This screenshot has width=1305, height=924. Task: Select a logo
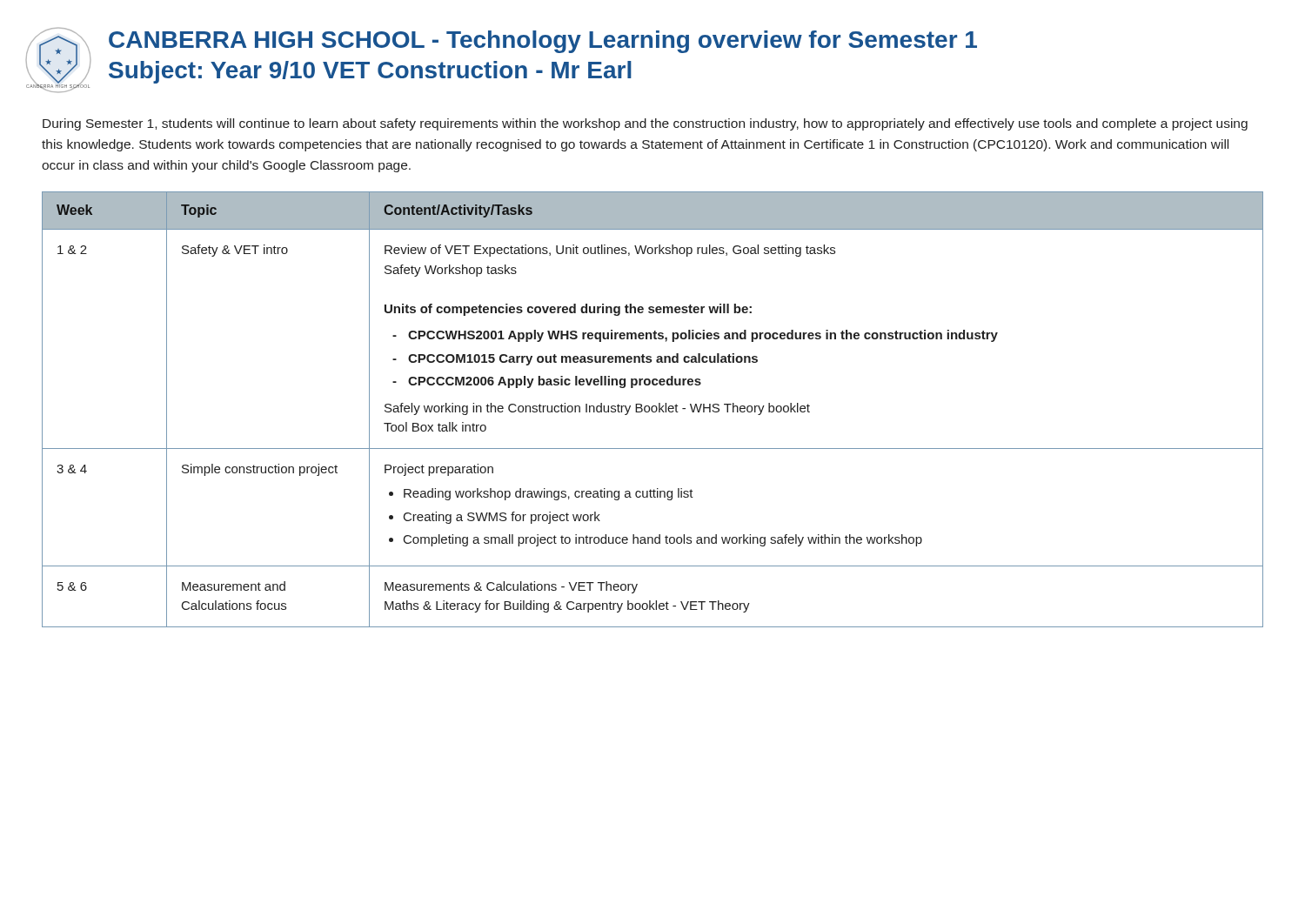[x=58, y=60]
